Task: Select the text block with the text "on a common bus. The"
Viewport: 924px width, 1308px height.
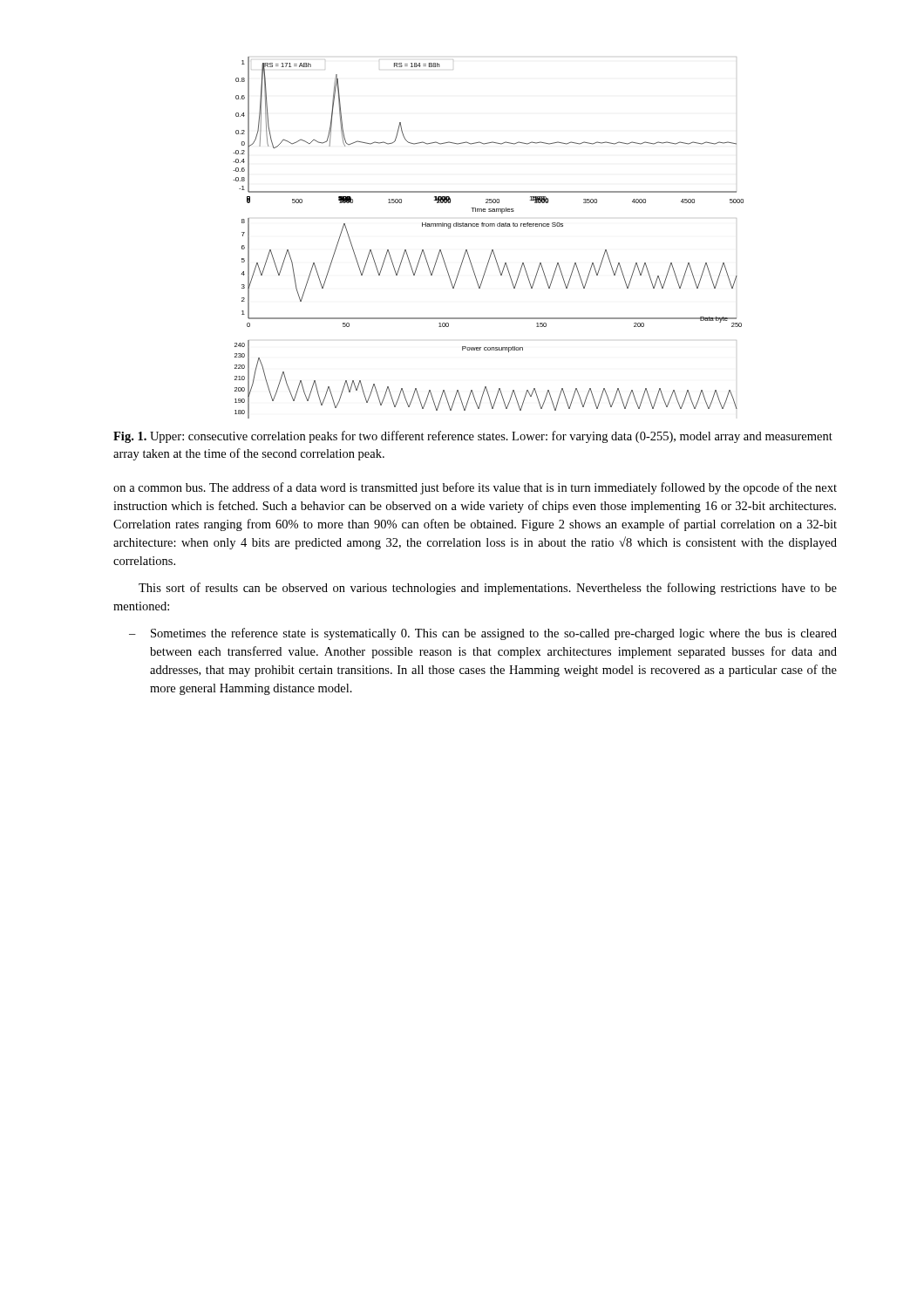Action: pyautogui.click(x=475, y=524)
